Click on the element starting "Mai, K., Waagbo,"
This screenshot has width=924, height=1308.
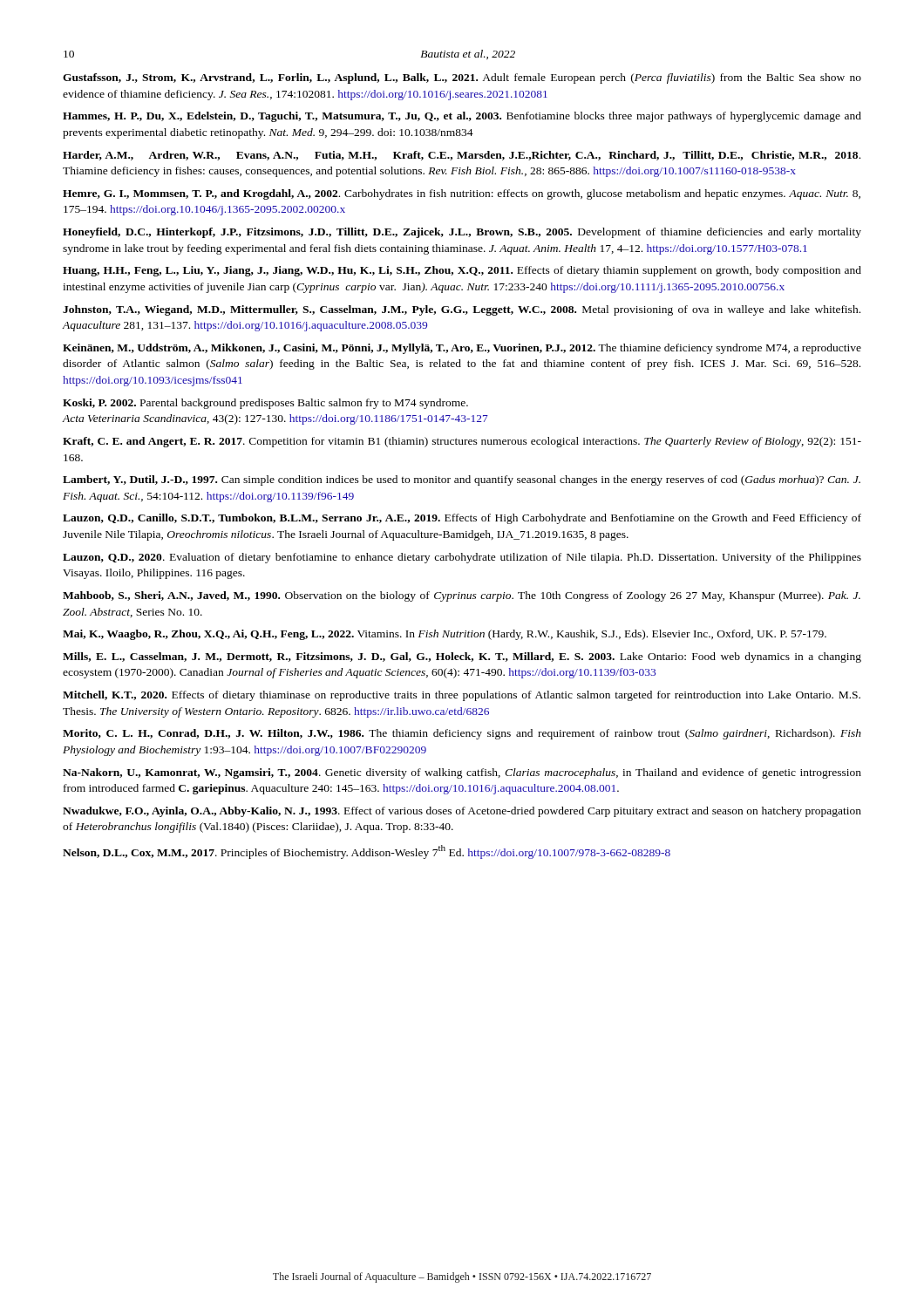445,634
